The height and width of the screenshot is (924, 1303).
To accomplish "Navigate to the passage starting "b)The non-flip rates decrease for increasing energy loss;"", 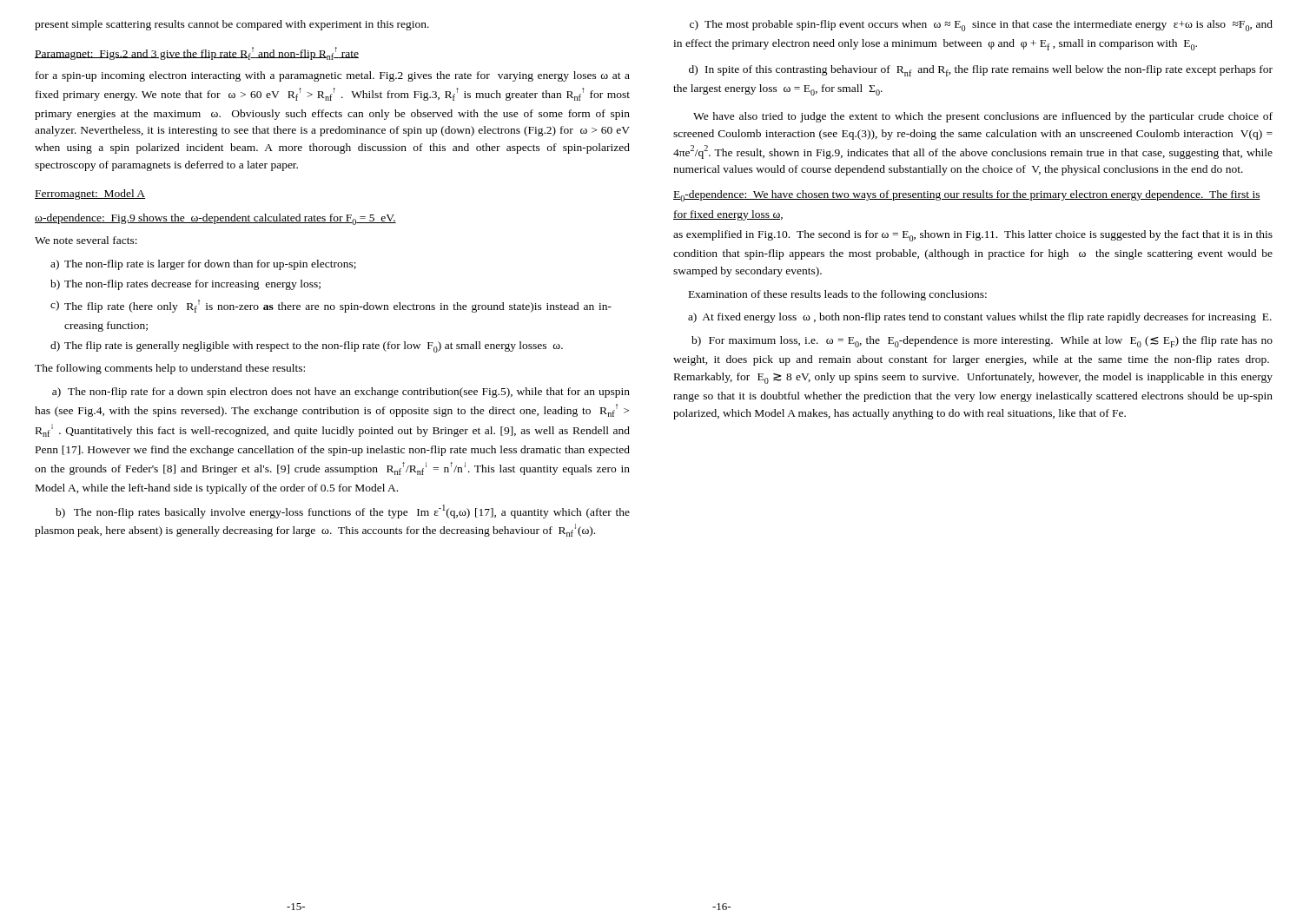I will (x=331, y=284).
